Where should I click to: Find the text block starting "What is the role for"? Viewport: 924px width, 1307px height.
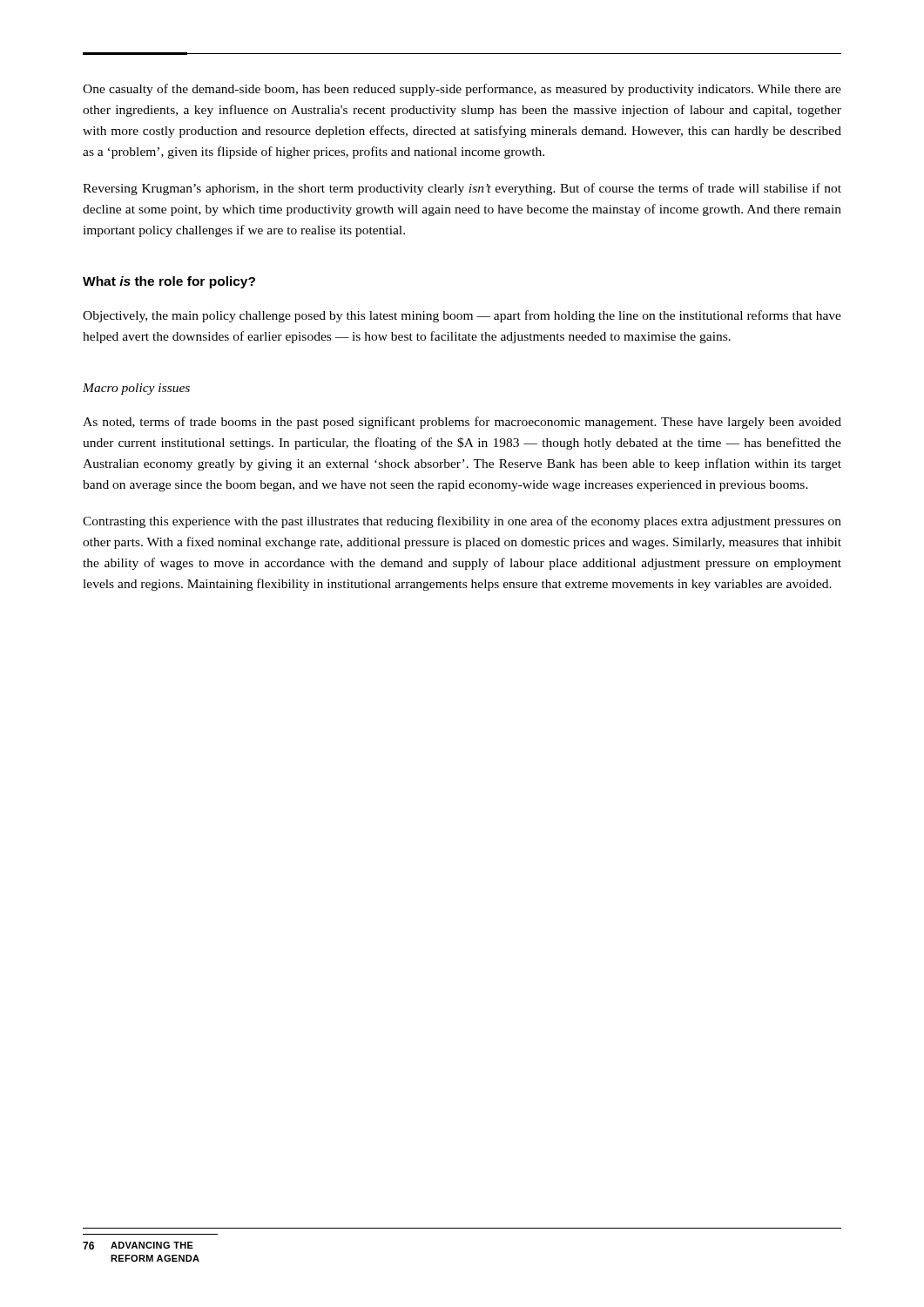[169, 281]
